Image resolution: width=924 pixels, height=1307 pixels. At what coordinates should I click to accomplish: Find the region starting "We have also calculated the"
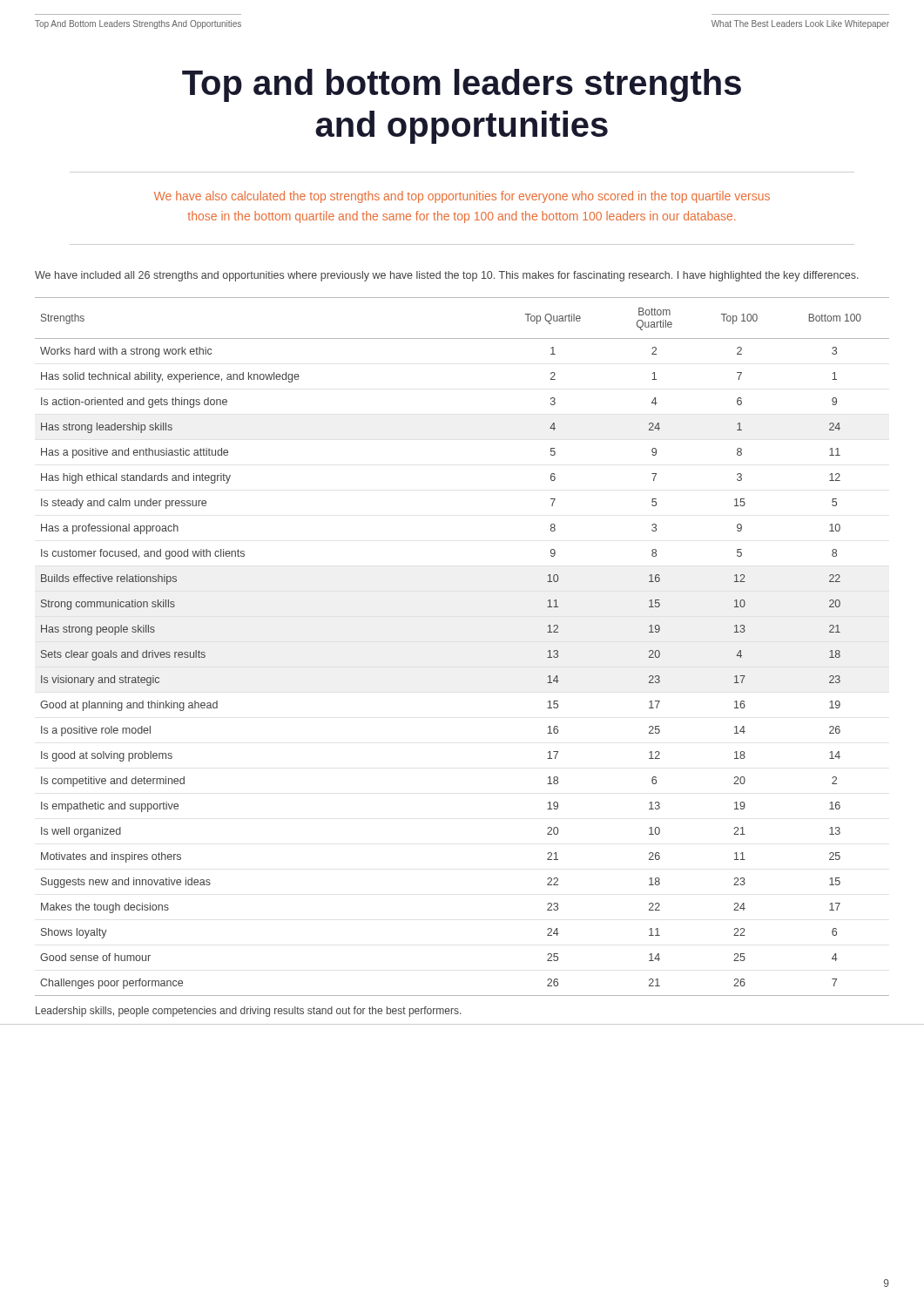pos(462,206)
